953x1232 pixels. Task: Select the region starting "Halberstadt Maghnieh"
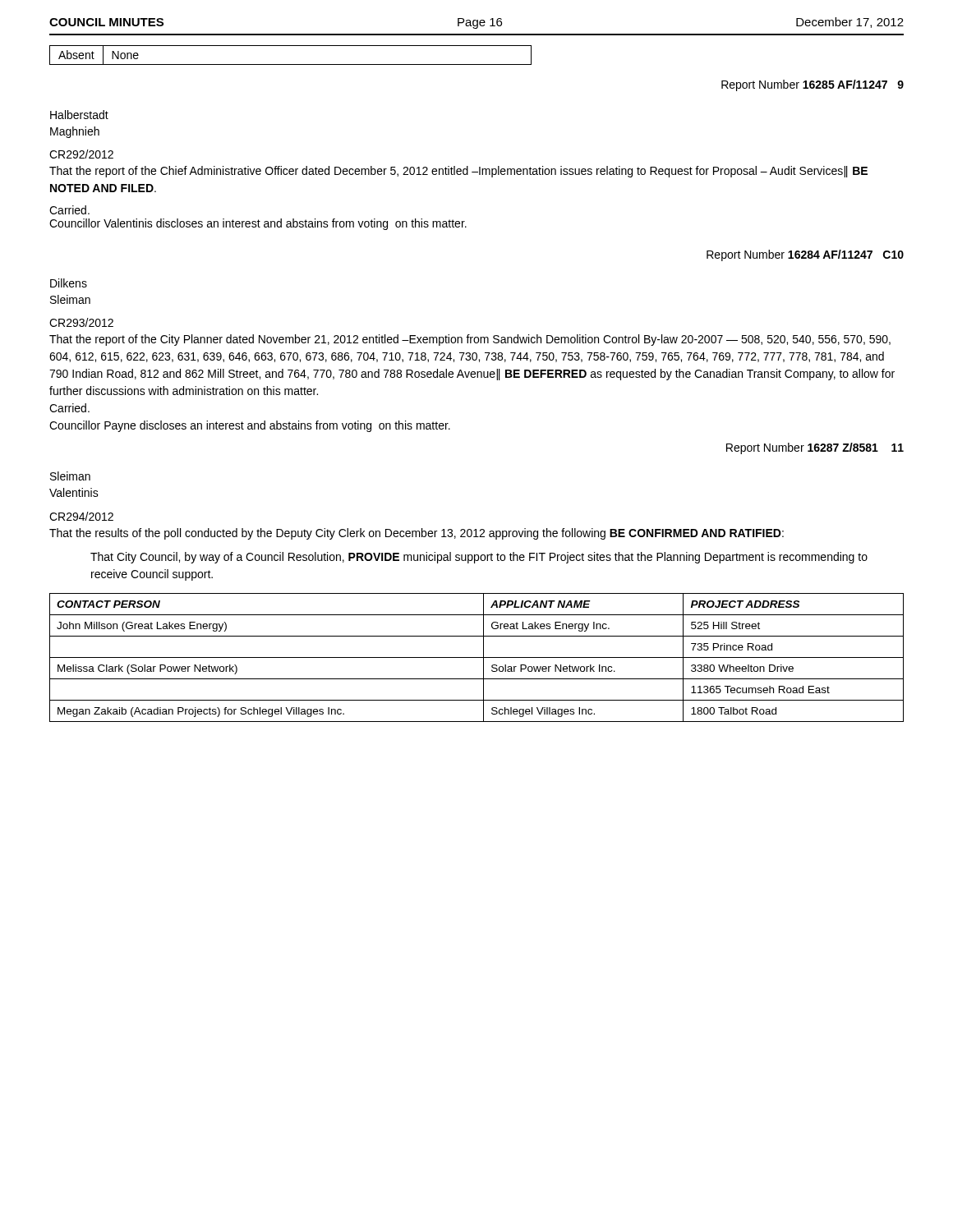79,123
